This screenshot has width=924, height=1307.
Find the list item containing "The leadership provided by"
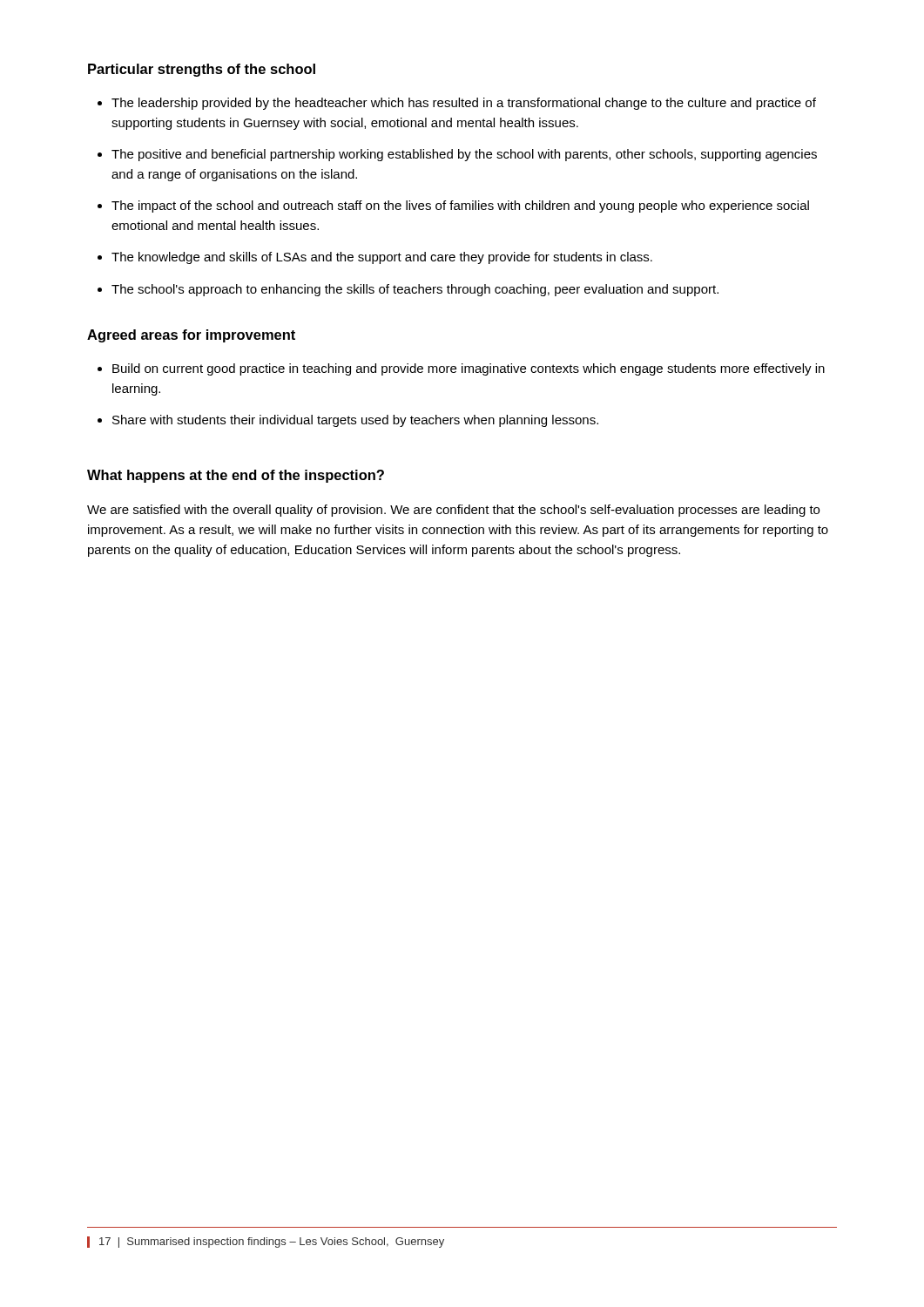[x=464, y=112]
